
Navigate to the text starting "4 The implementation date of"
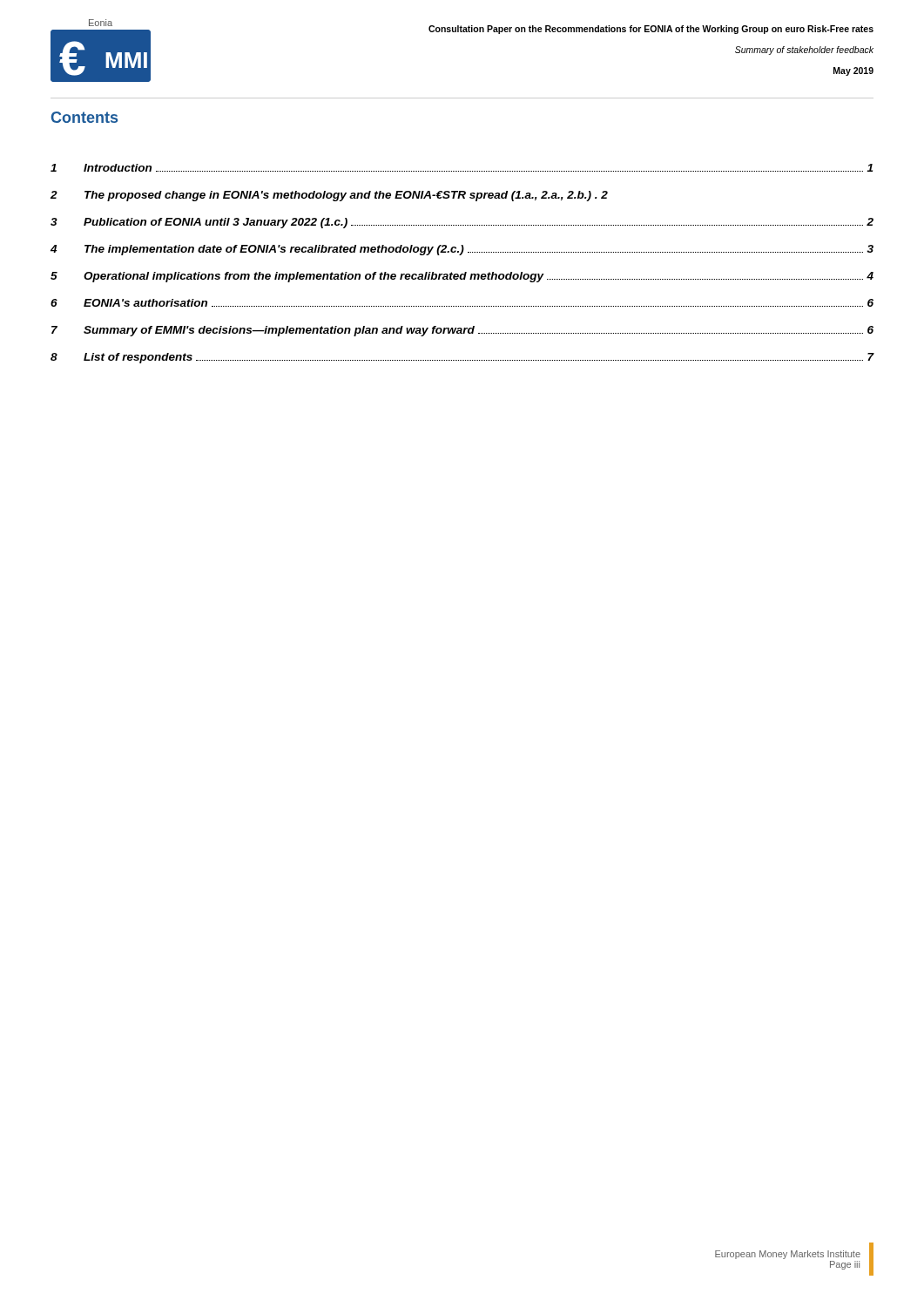(x=462, y=249)
